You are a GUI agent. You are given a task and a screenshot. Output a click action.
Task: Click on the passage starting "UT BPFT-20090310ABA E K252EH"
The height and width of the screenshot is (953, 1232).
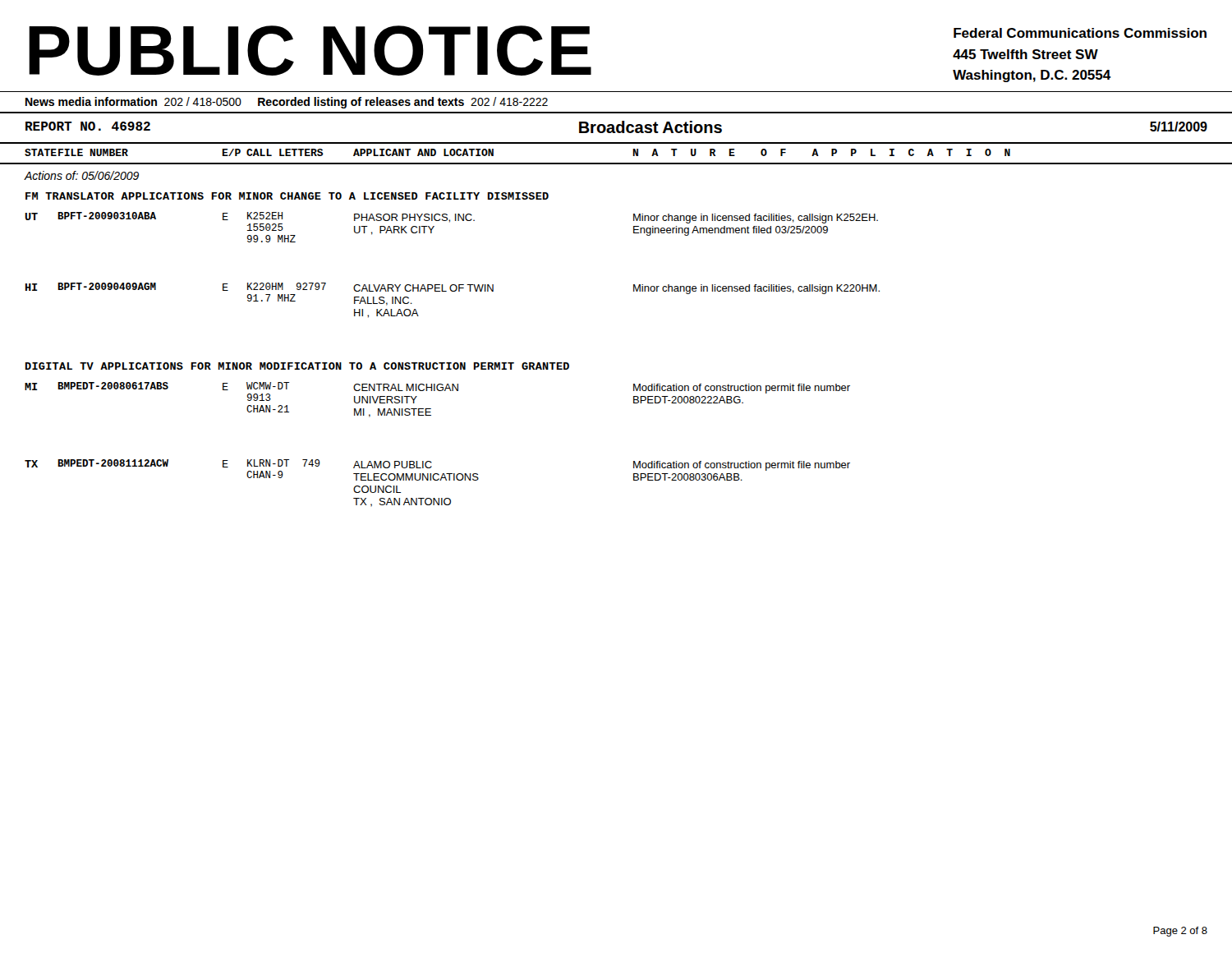click(x=616, y=234)
